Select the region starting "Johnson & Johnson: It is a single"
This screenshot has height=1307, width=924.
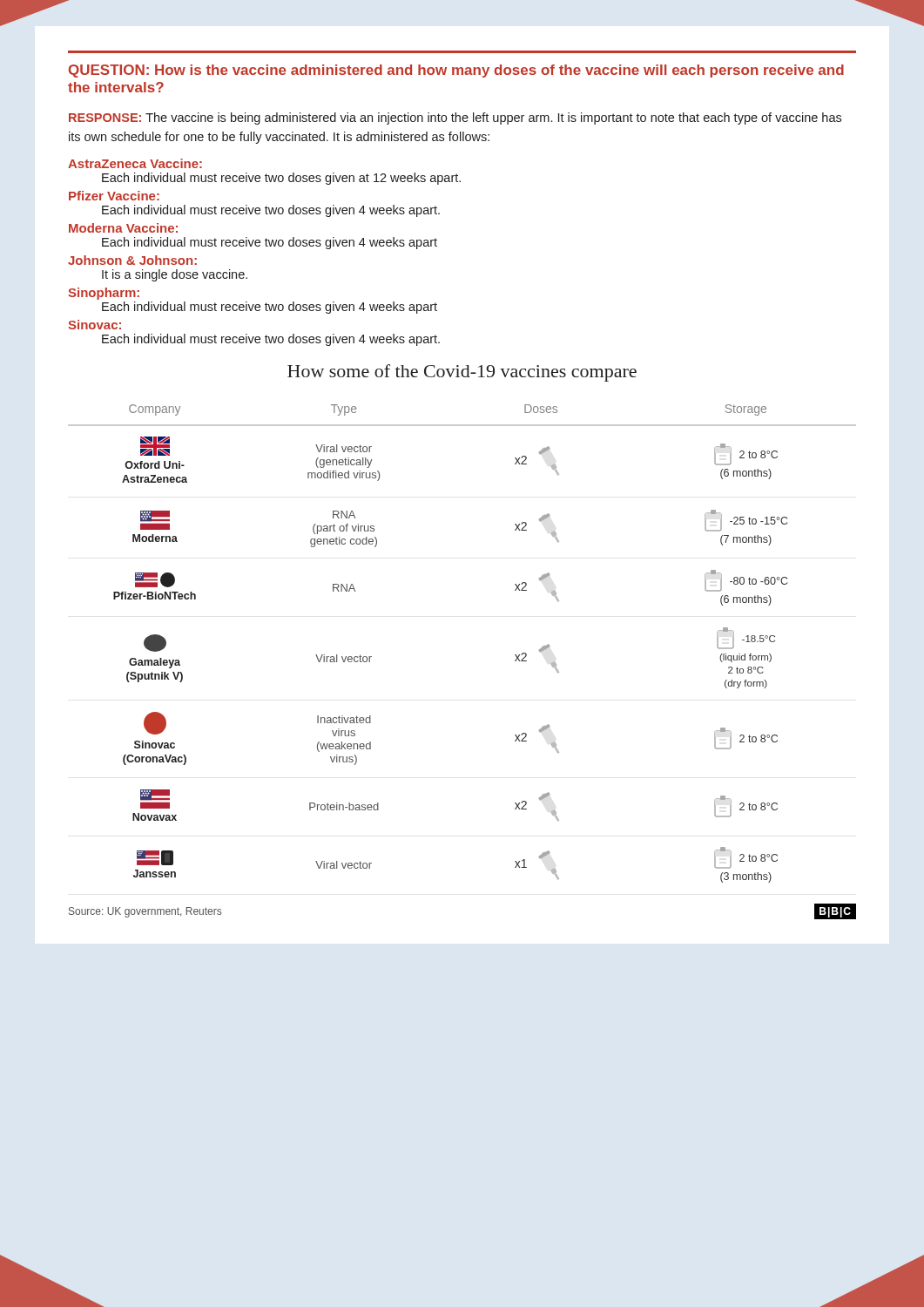coord(132,260)
